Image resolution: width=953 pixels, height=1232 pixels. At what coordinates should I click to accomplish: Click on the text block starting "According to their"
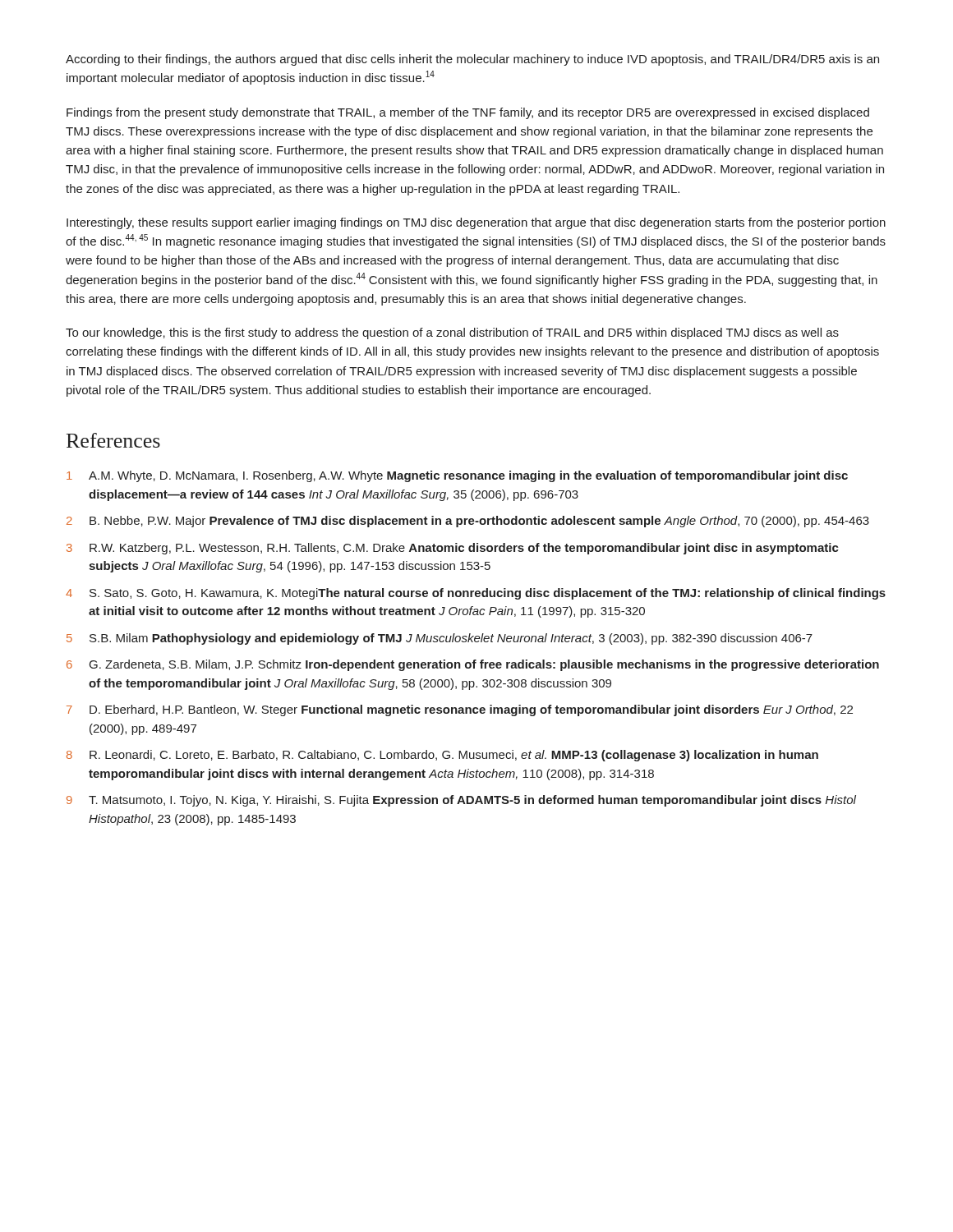[x=473, y=68]
